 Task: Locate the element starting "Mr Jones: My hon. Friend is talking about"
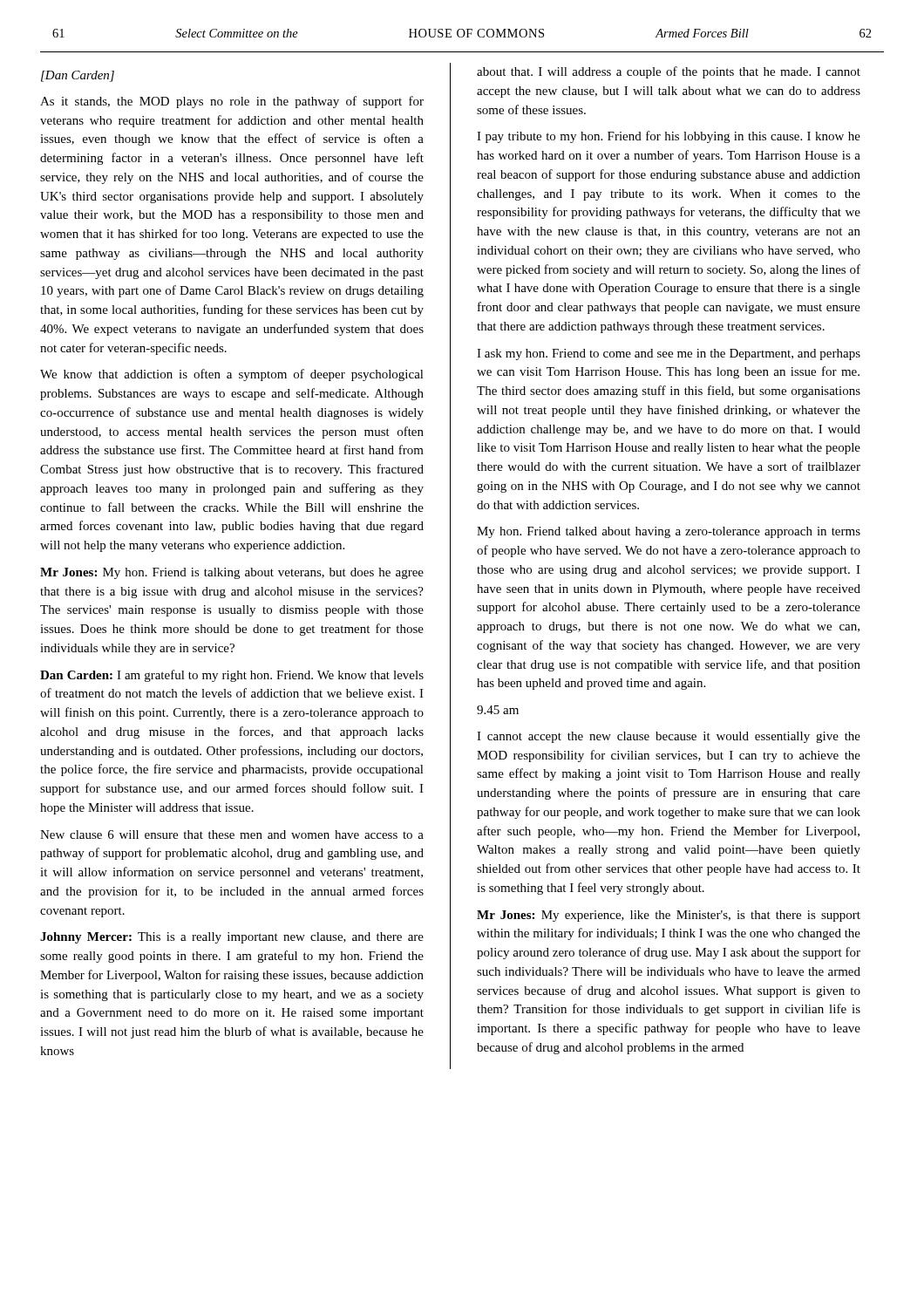point(232,611)
